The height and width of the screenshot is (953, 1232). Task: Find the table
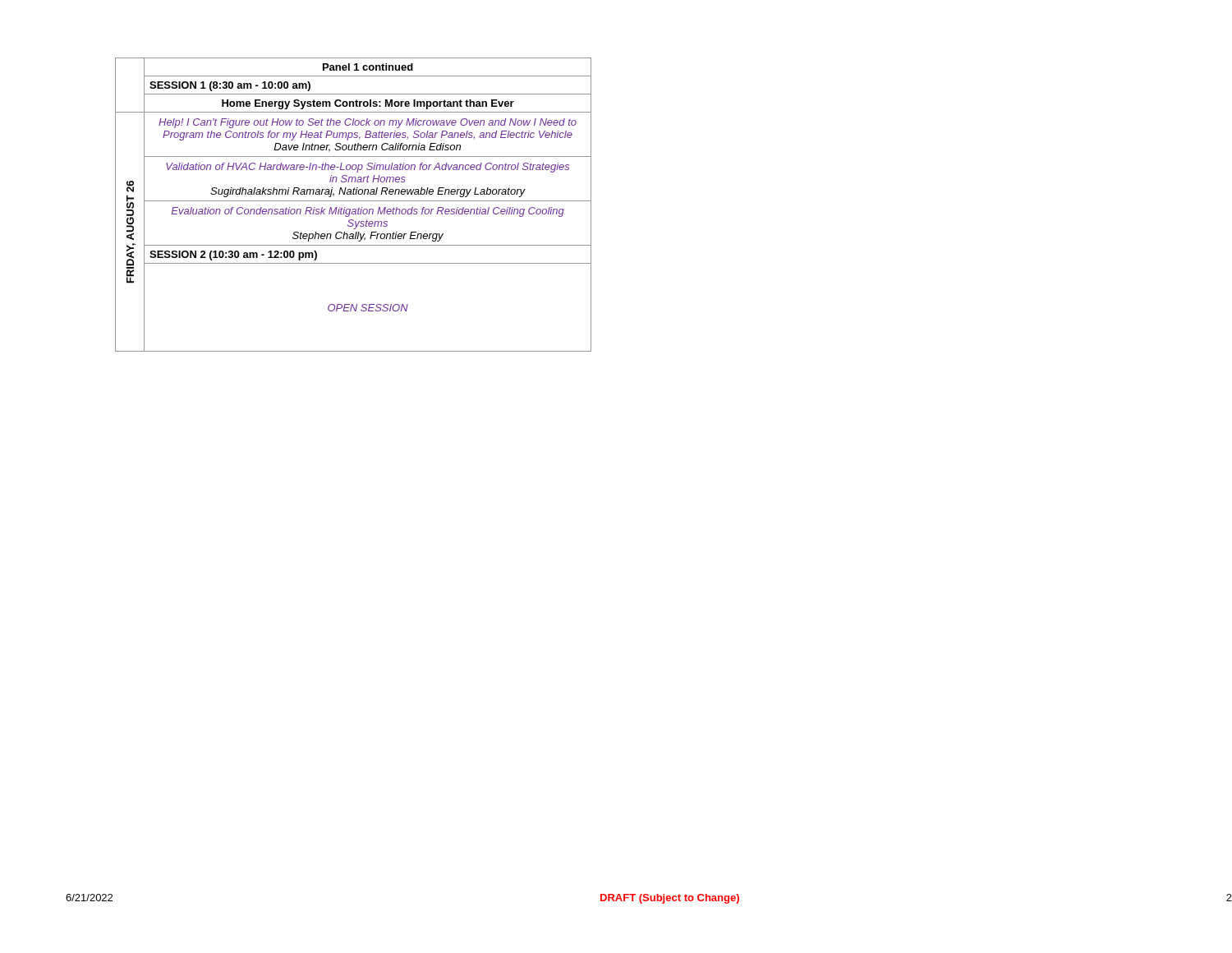pyautogui.click(x=353, y=205)
